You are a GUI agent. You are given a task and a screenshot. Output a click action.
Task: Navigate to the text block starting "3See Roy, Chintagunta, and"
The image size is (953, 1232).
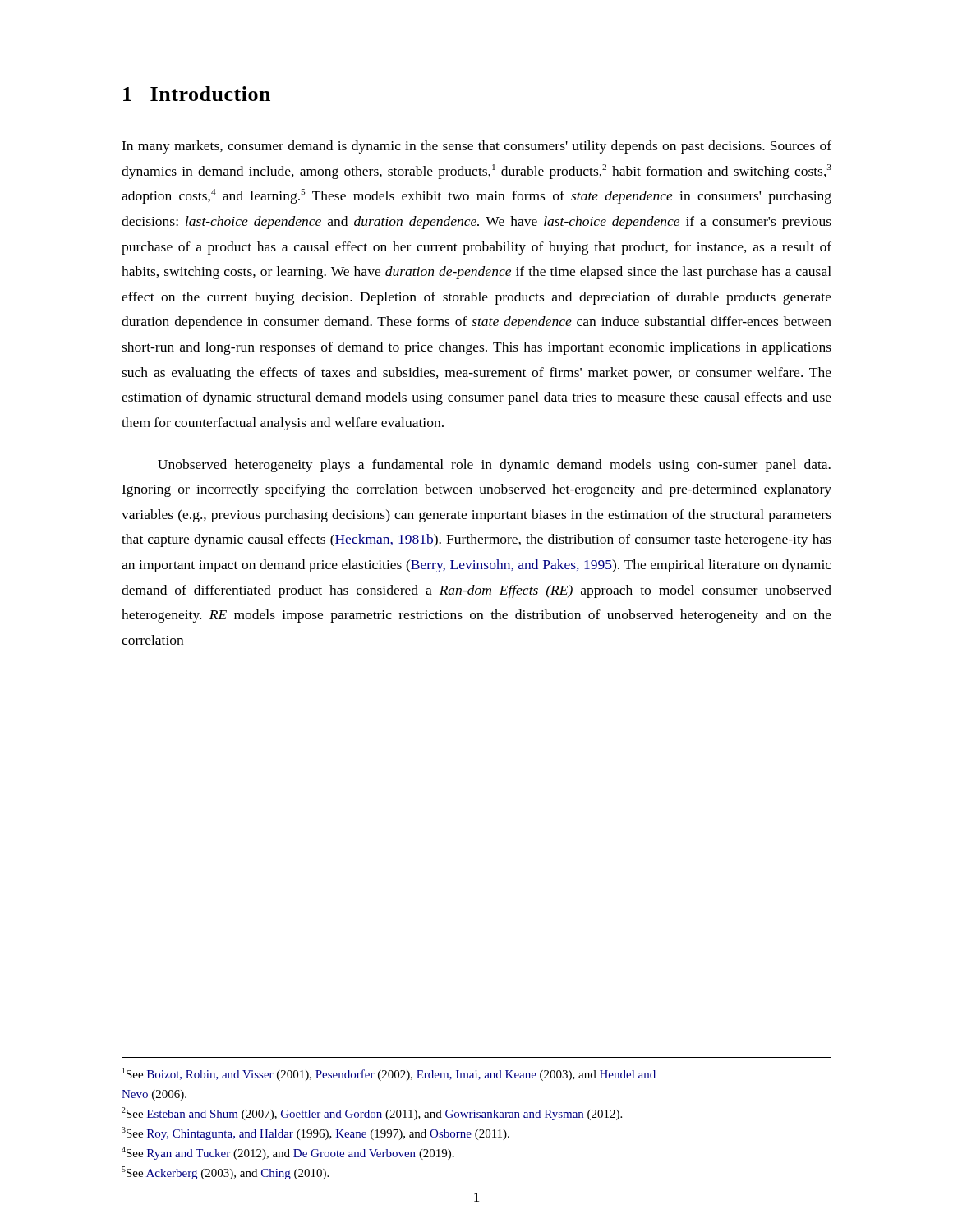pyautogui.click(x=316, y=1133)
